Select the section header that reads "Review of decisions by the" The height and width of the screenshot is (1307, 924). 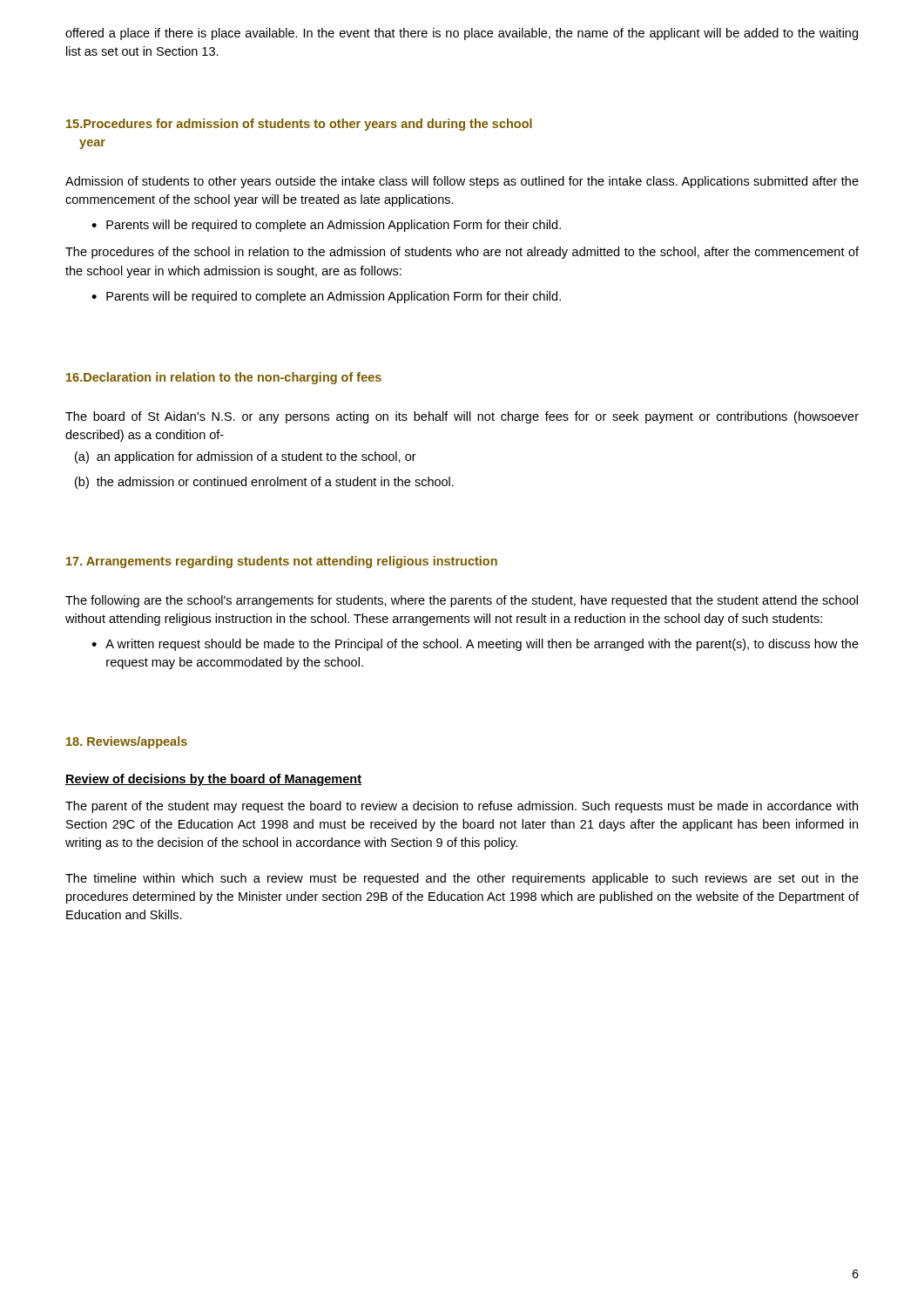point(213,779)
